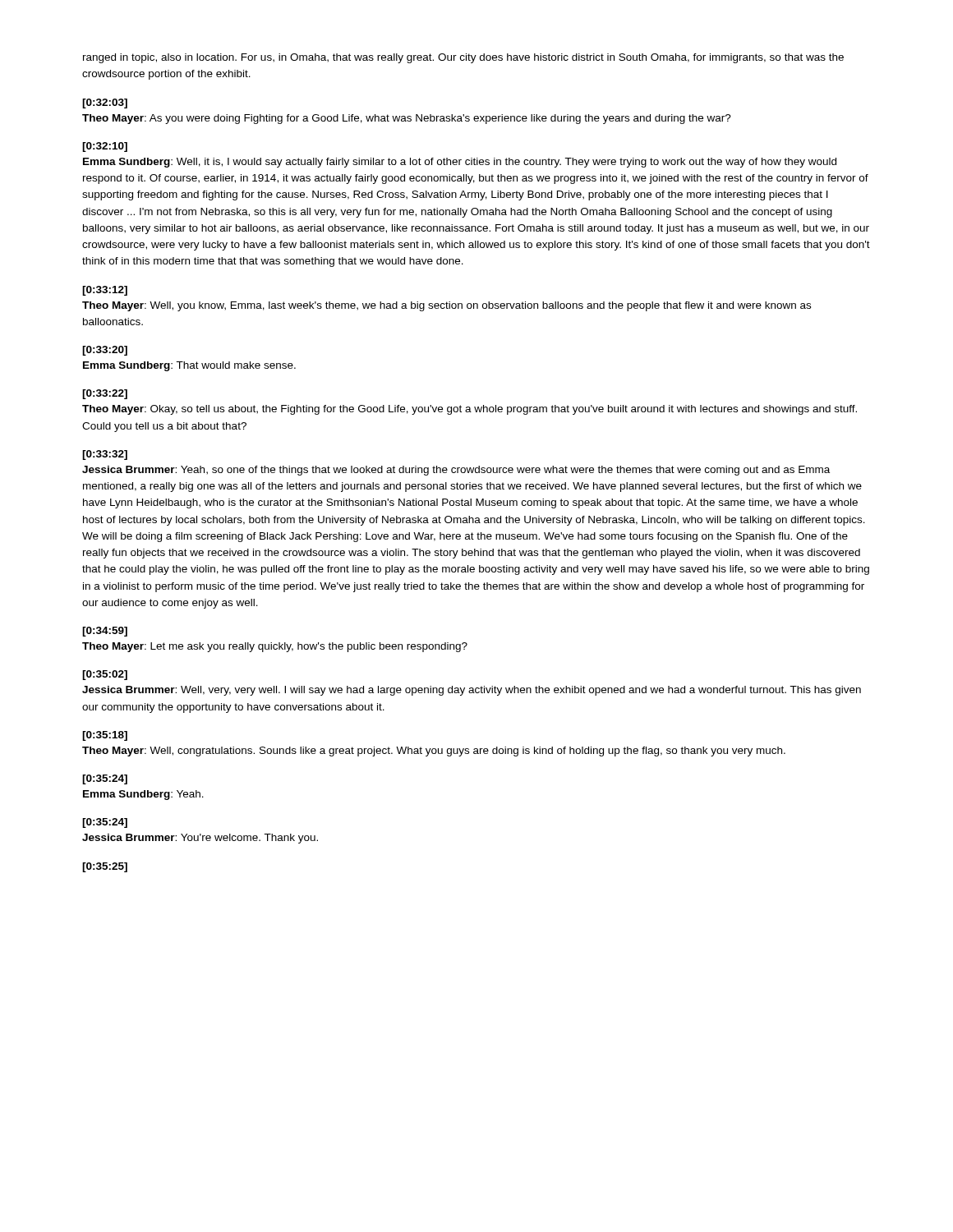The height and width of the screenshot is (1232, 953).
Task: Find the block on this page that starts "[0:32:10] Emma Sundberg:"
Action: click(x=476, y=205)
